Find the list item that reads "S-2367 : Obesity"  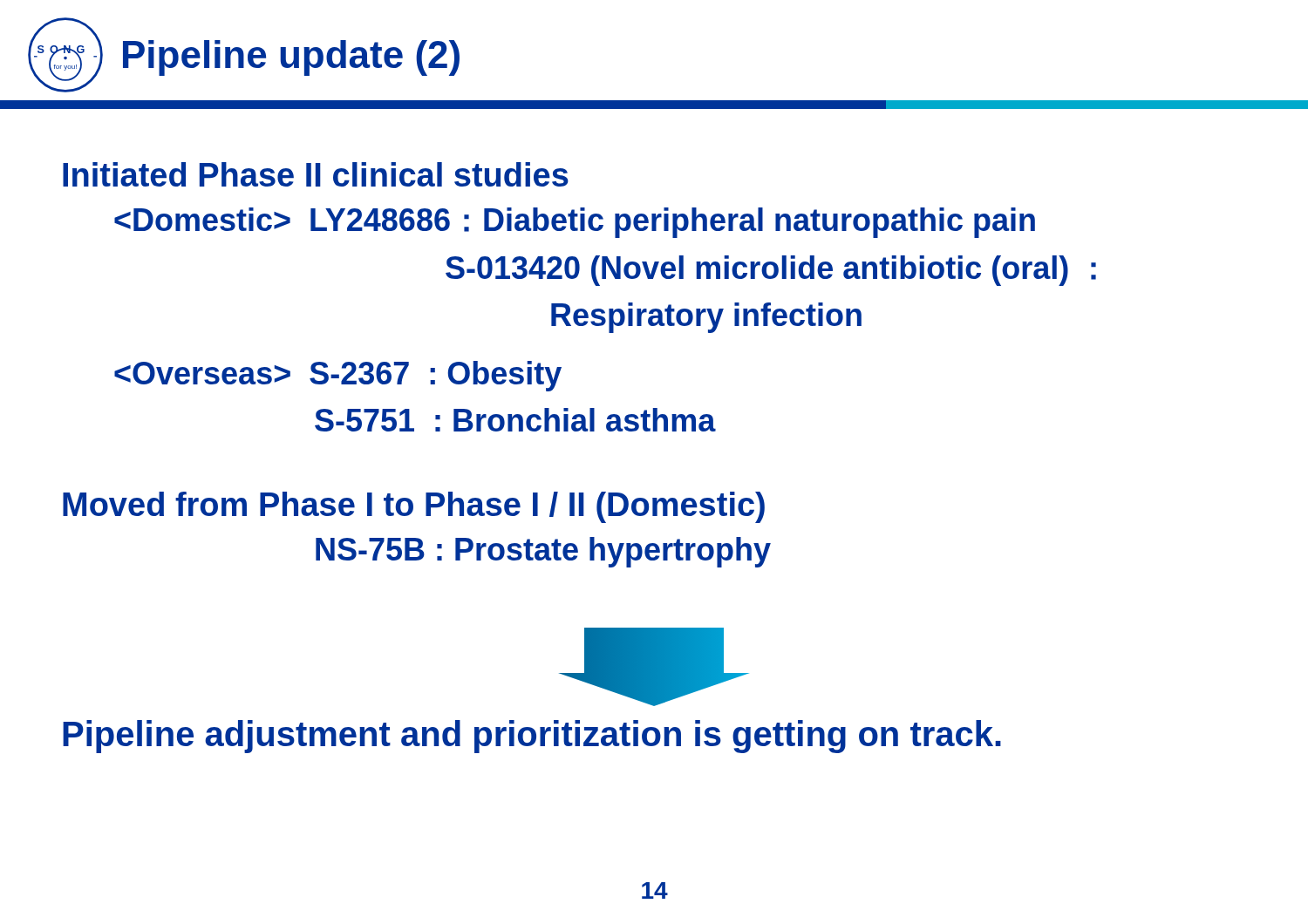[338, 373]
